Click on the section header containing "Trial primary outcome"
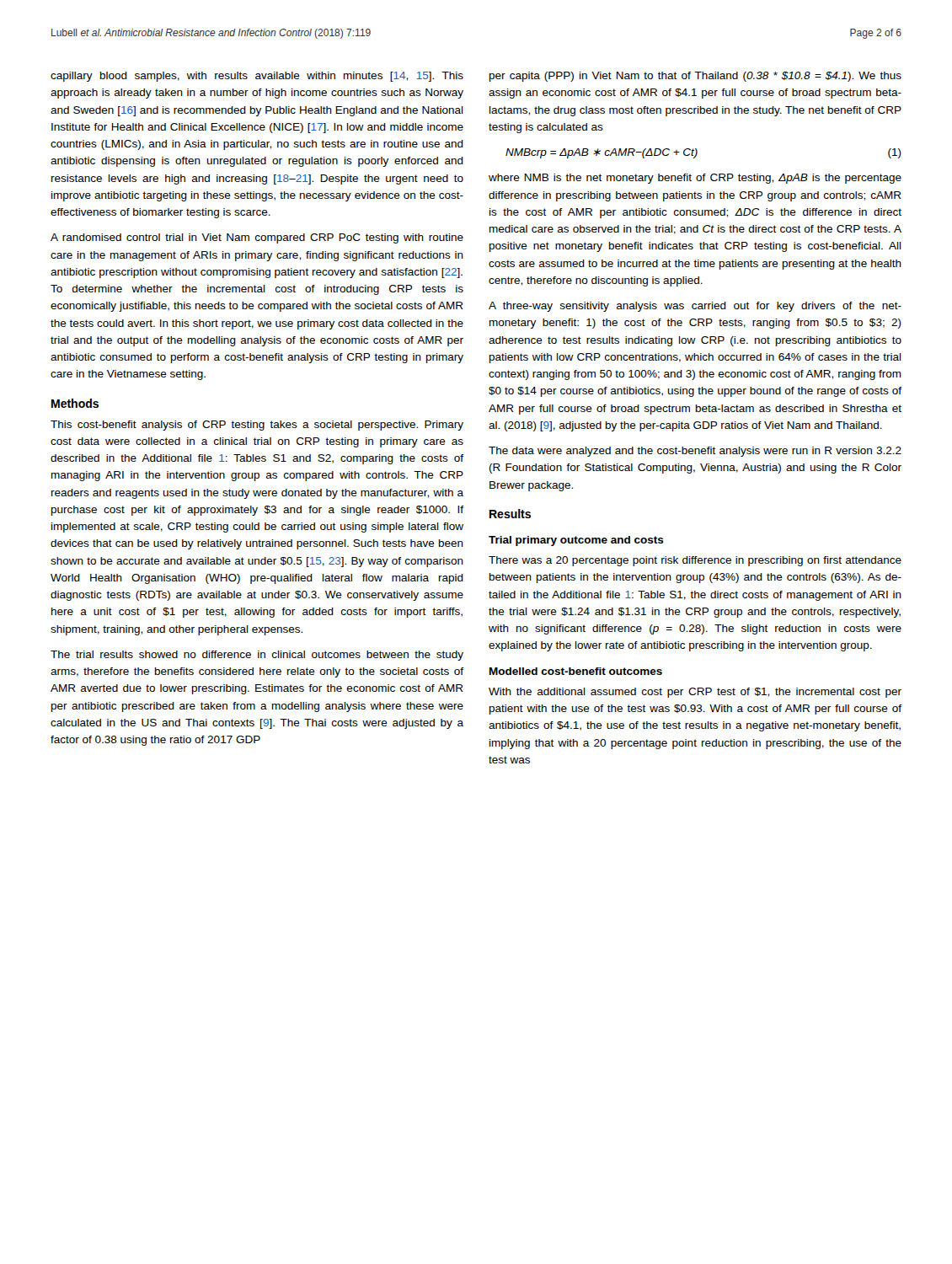This screenshot has width=952, height=1264. point(576,539)
